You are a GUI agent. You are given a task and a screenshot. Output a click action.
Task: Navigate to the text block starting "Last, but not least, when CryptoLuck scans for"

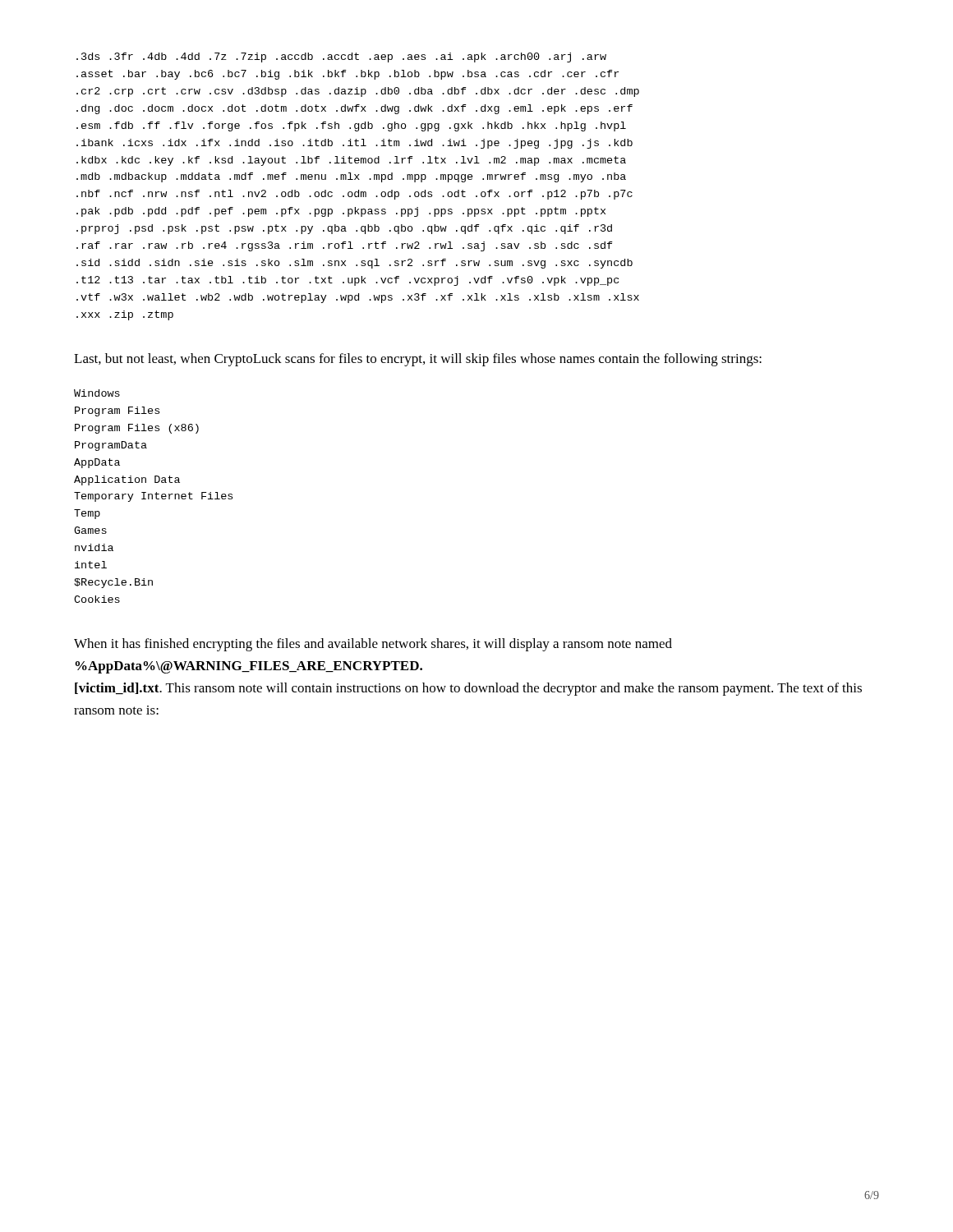(x=418, y=358)
